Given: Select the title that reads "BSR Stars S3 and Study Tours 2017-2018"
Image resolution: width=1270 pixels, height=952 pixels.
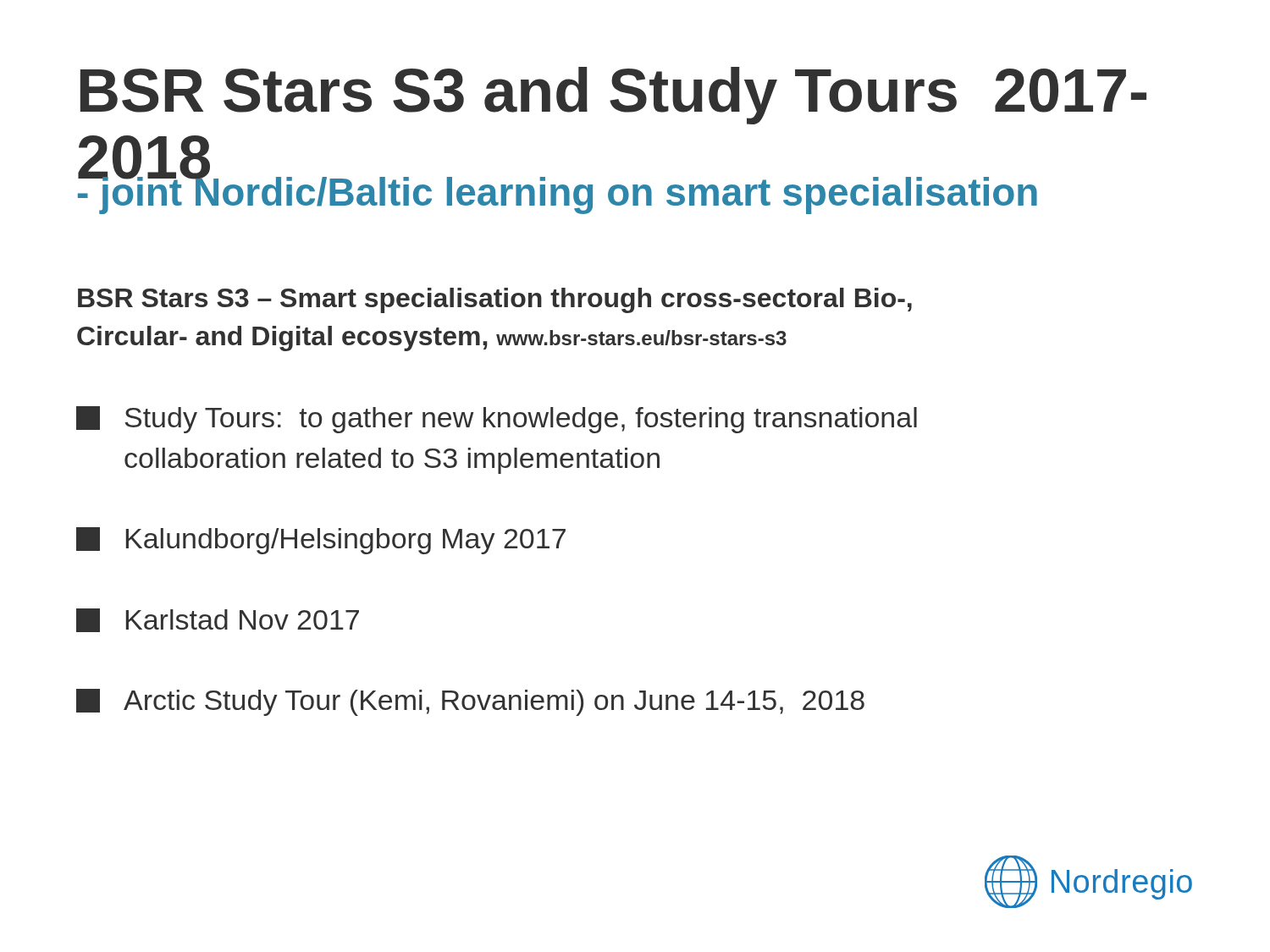Looking at the screenshot, I should click(x=635, y=125).
